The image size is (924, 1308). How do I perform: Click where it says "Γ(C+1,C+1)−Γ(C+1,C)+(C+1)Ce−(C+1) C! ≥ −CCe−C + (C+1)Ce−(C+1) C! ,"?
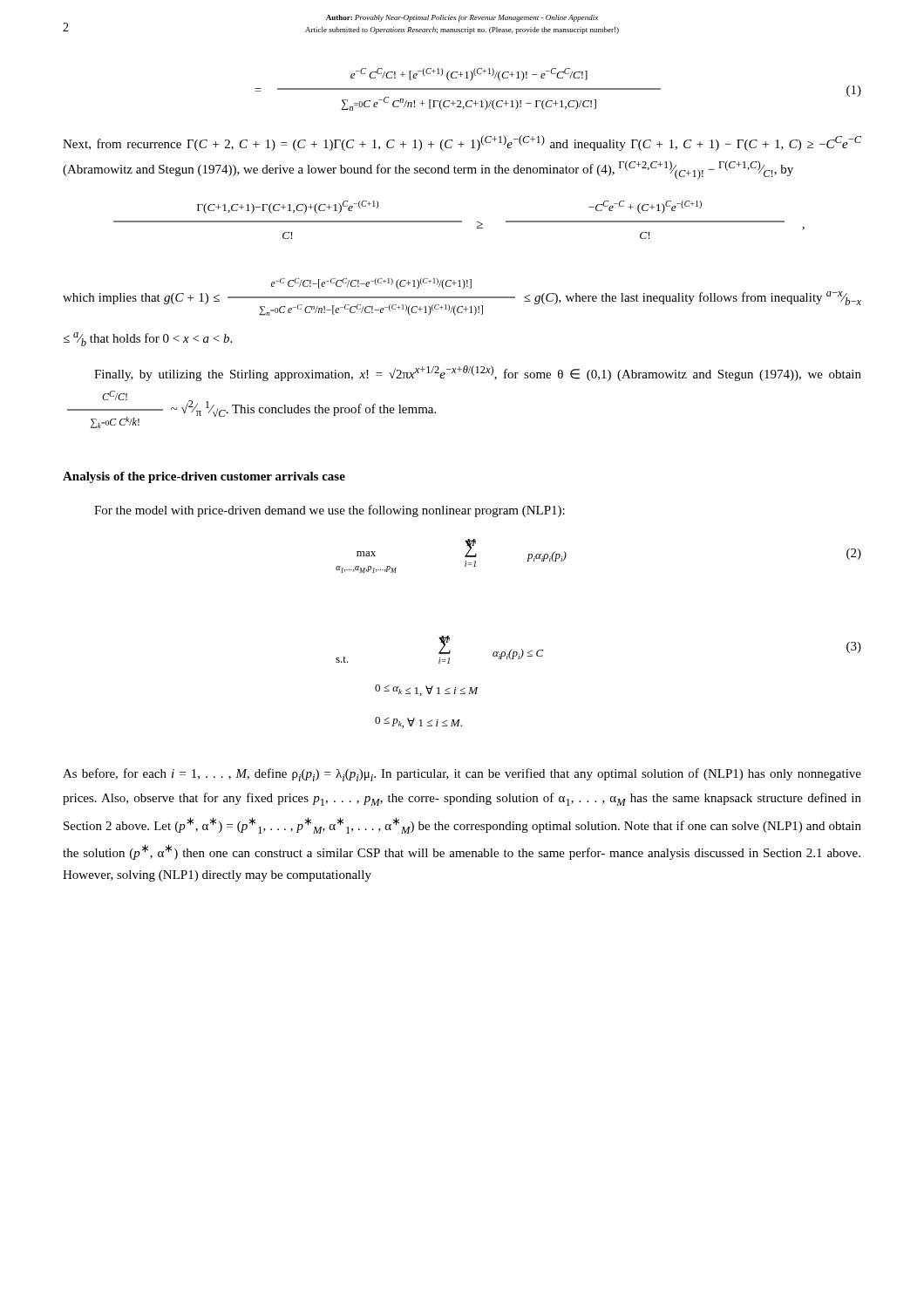point(462,228)
